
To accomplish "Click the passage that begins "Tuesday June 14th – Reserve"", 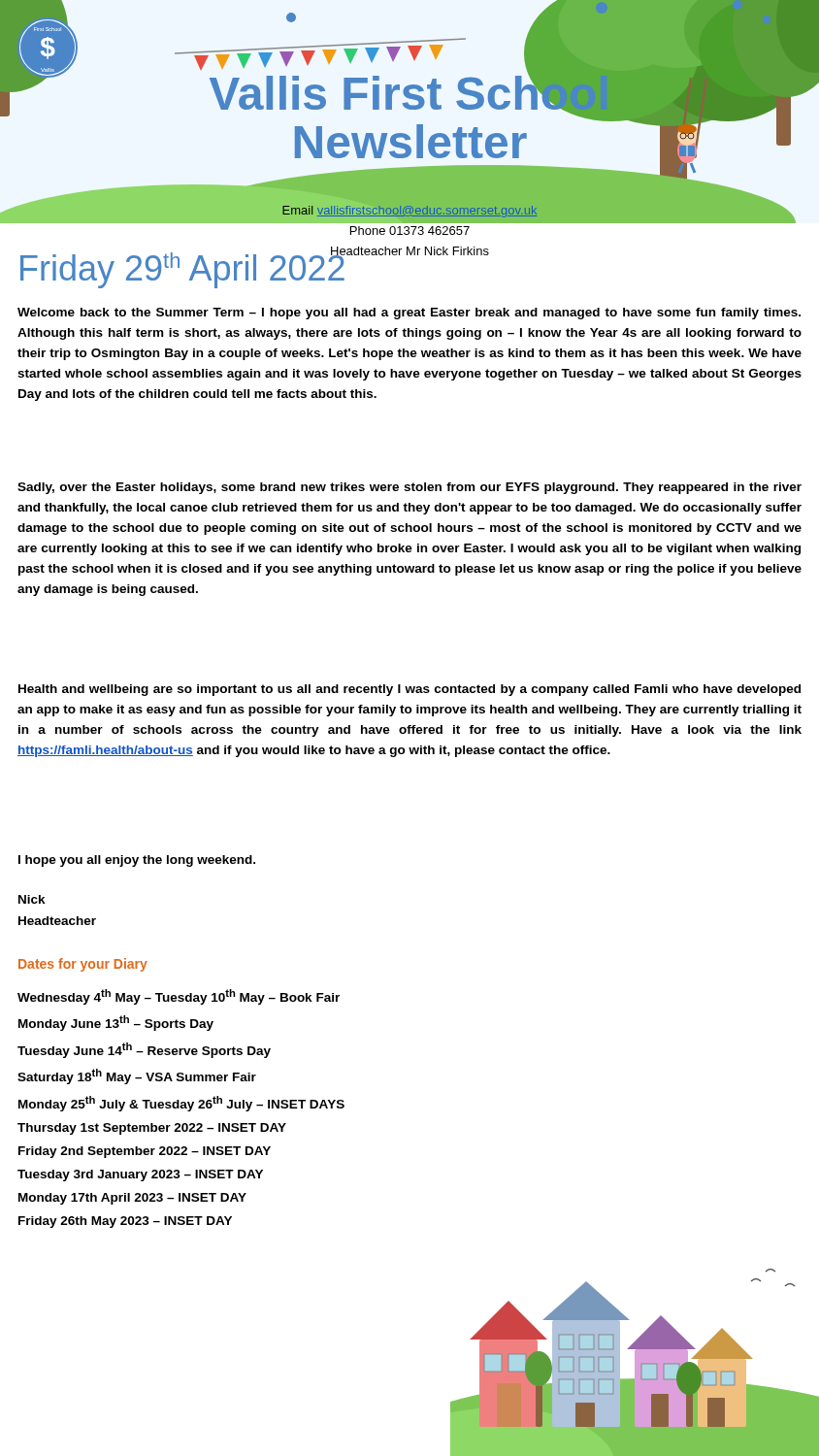I will tap(144, 1049).
